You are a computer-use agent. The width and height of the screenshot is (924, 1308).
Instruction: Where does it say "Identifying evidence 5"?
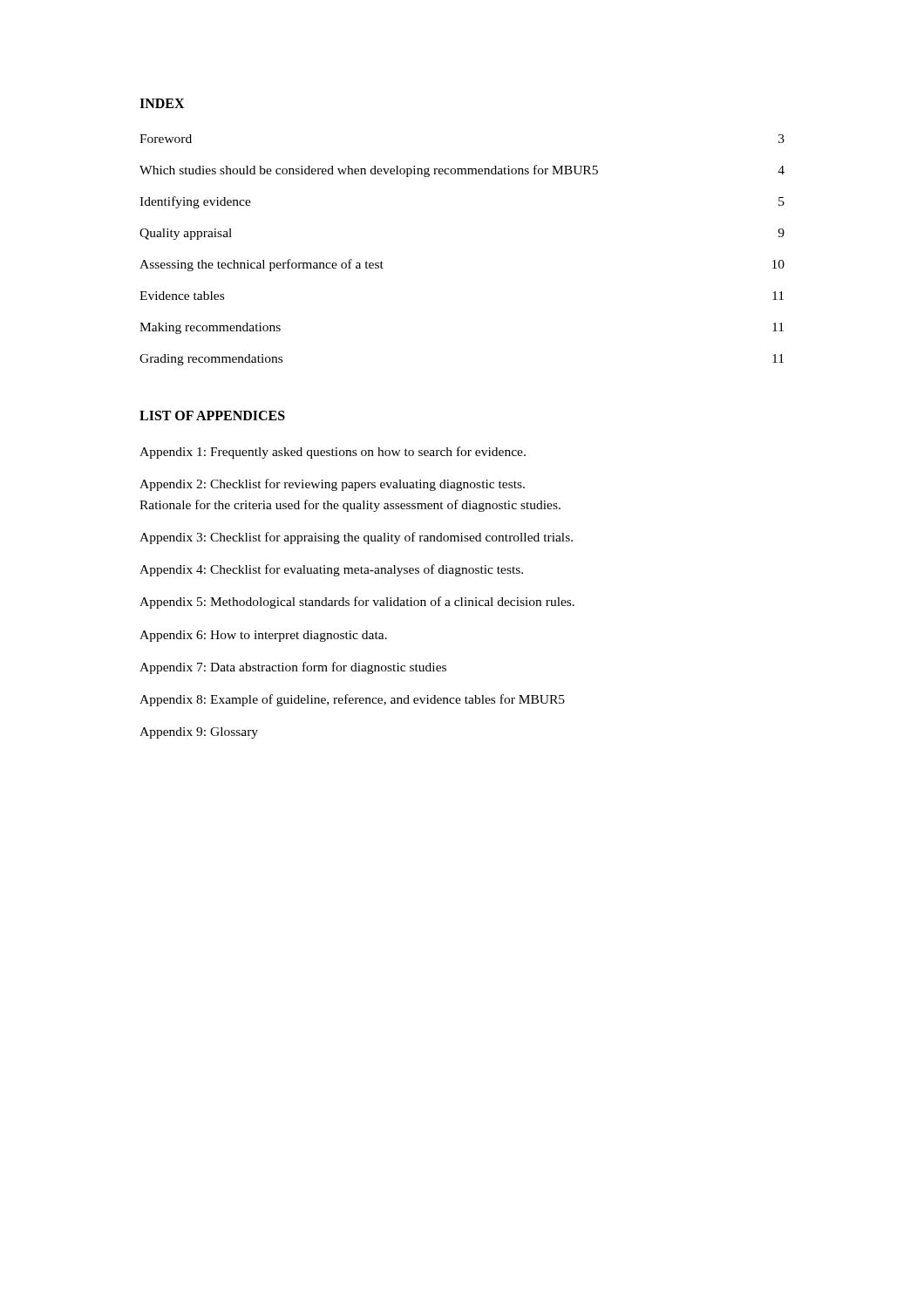click(x=184, y=202)
